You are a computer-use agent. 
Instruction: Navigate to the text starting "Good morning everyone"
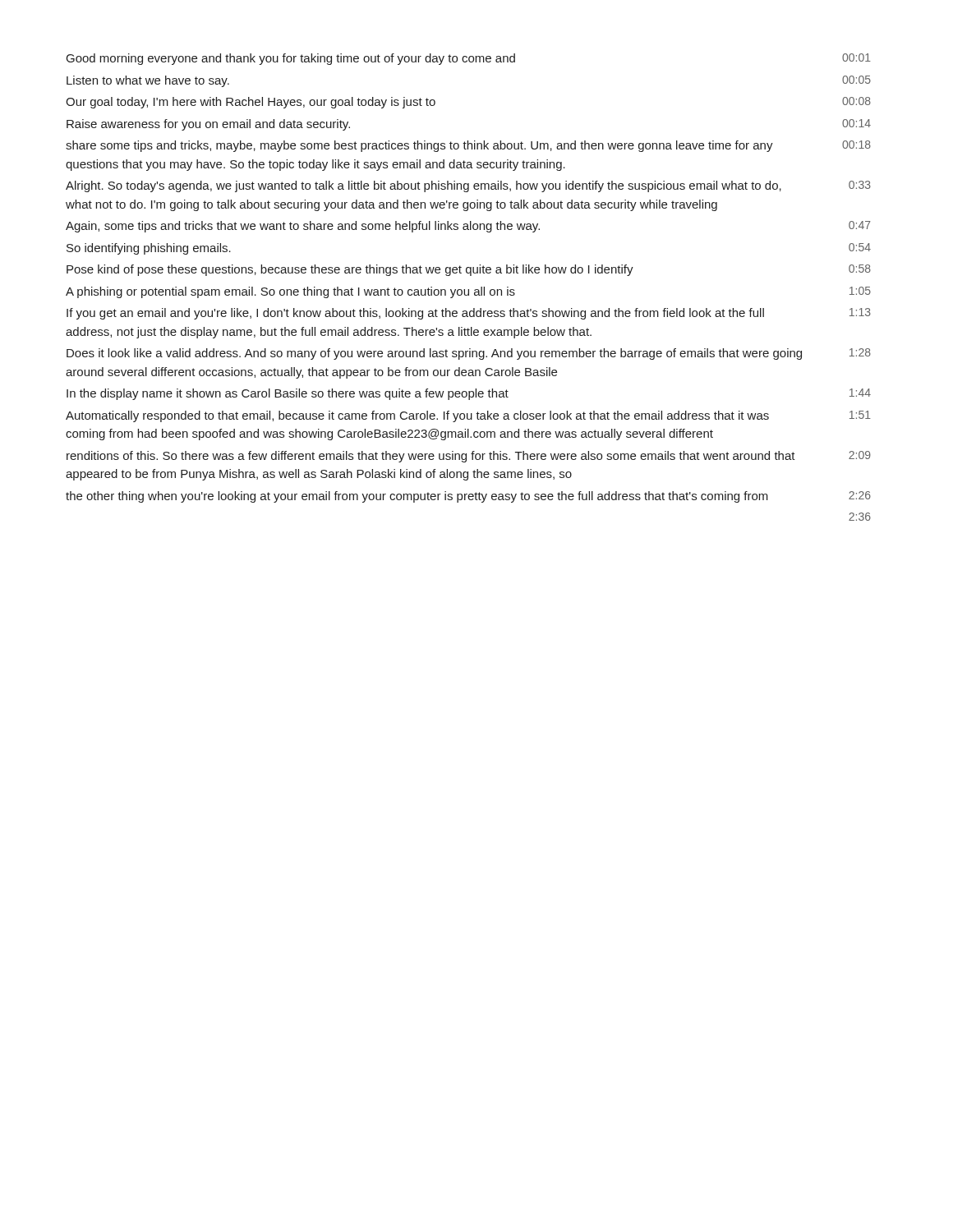(468, 59)
